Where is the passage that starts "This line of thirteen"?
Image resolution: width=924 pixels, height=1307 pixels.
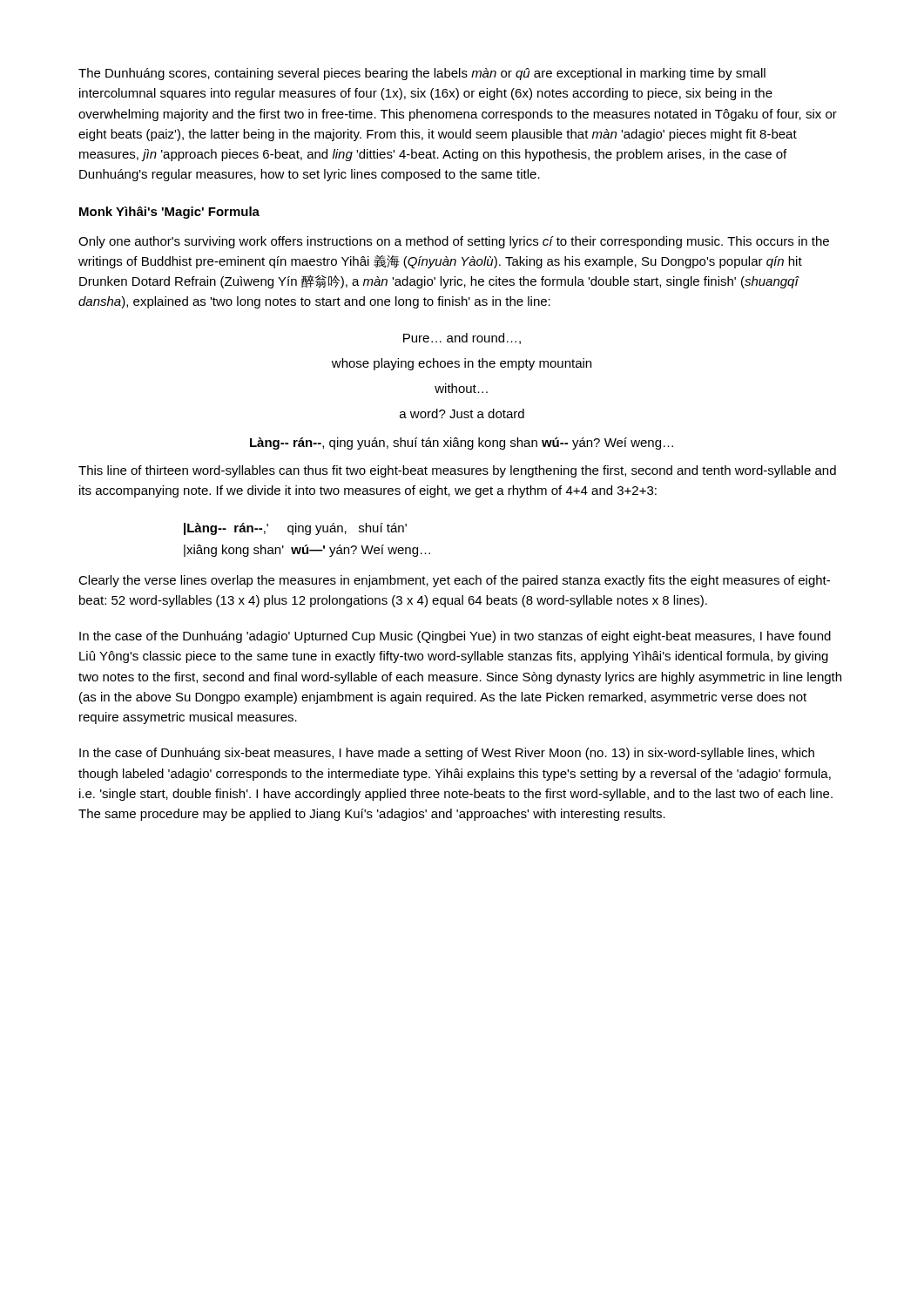[457, 480]
